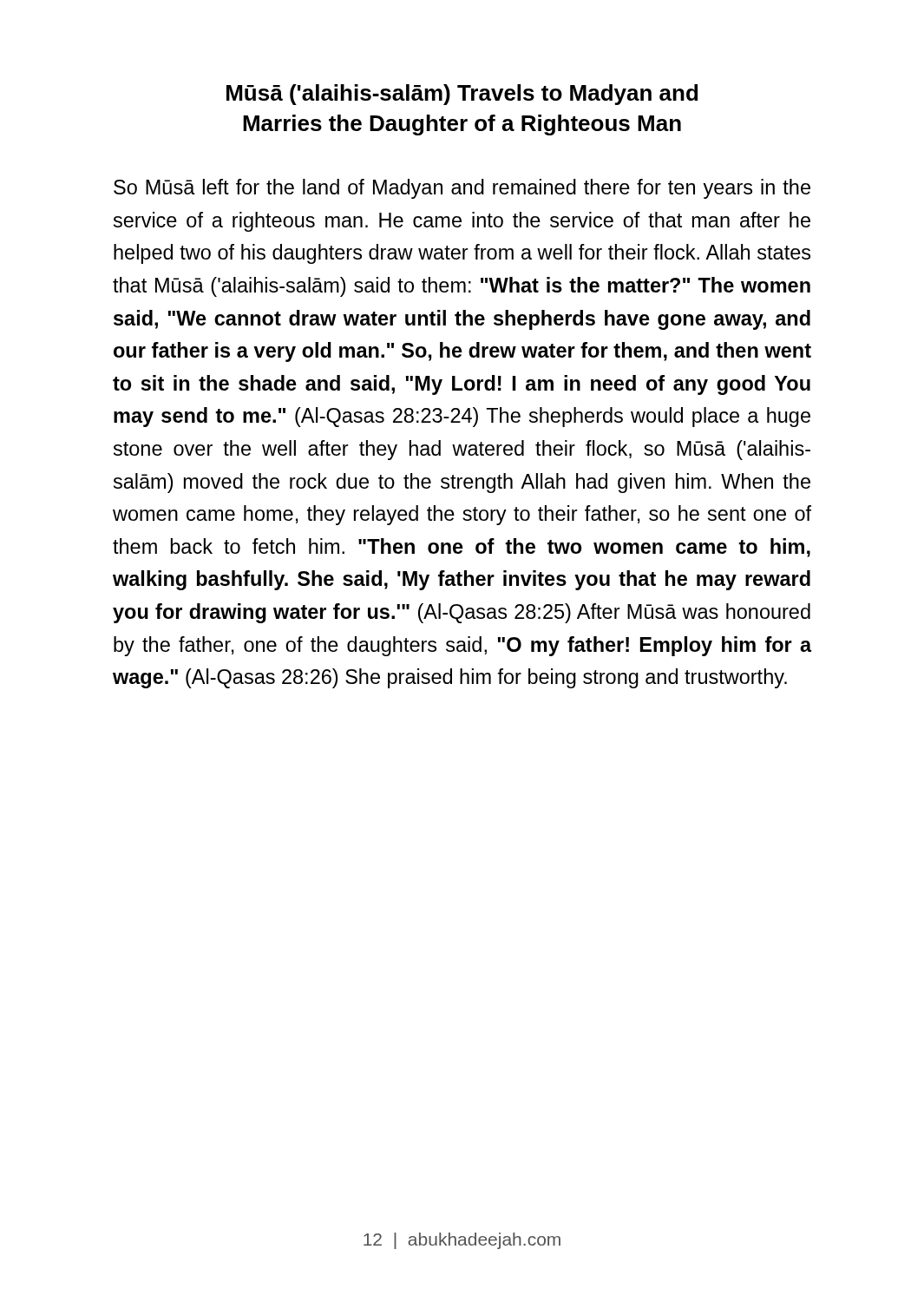The width and height of the screenshot is (924, 1302).
Task: Navigate to the text block starting "Mūsā ('alaihis-salām) Travels to Madyan andMarries the Daughter"
Action: (462, 109)
